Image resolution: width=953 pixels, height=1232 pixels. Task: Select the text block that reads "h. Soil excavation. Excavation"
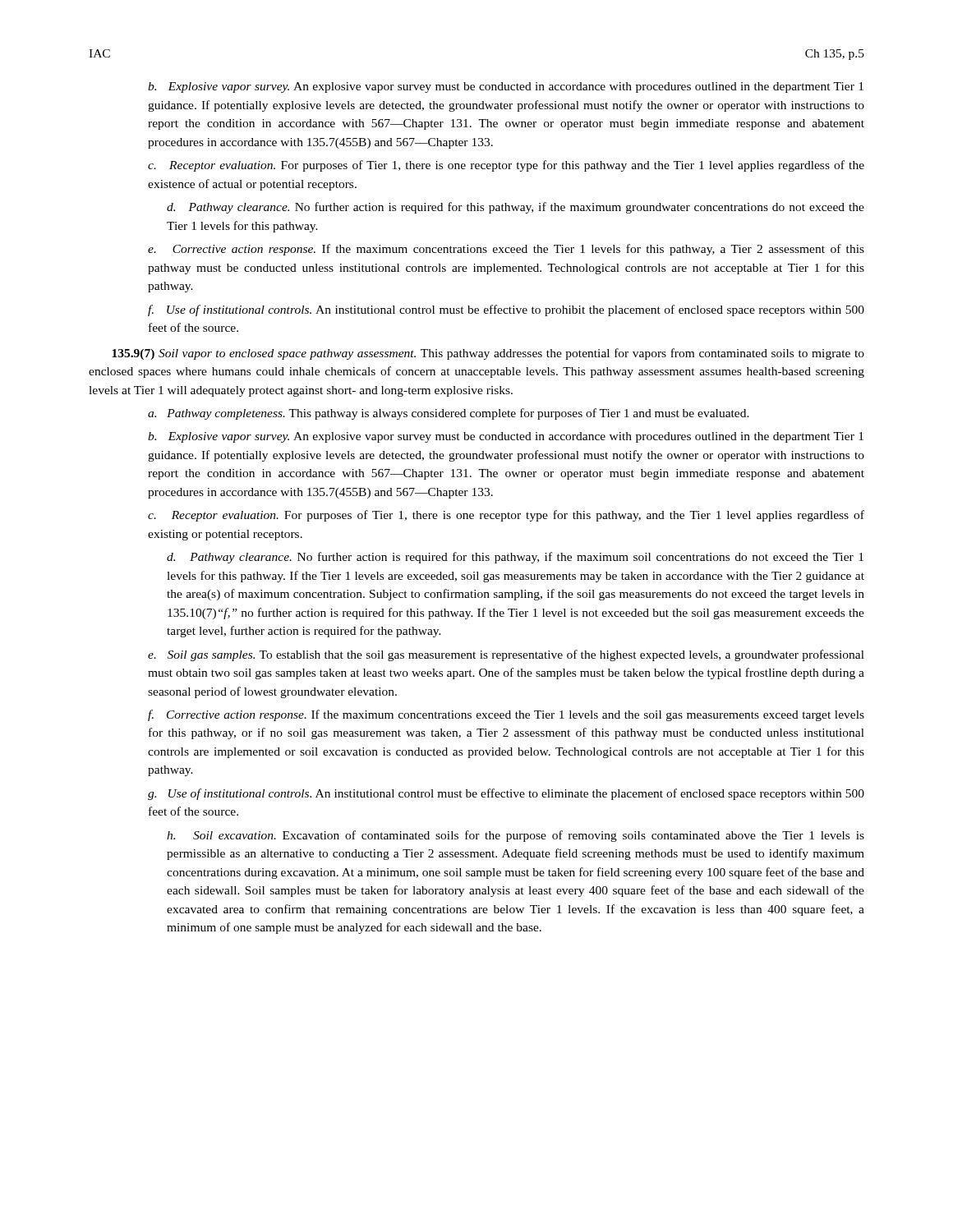[x=516, y=881]
